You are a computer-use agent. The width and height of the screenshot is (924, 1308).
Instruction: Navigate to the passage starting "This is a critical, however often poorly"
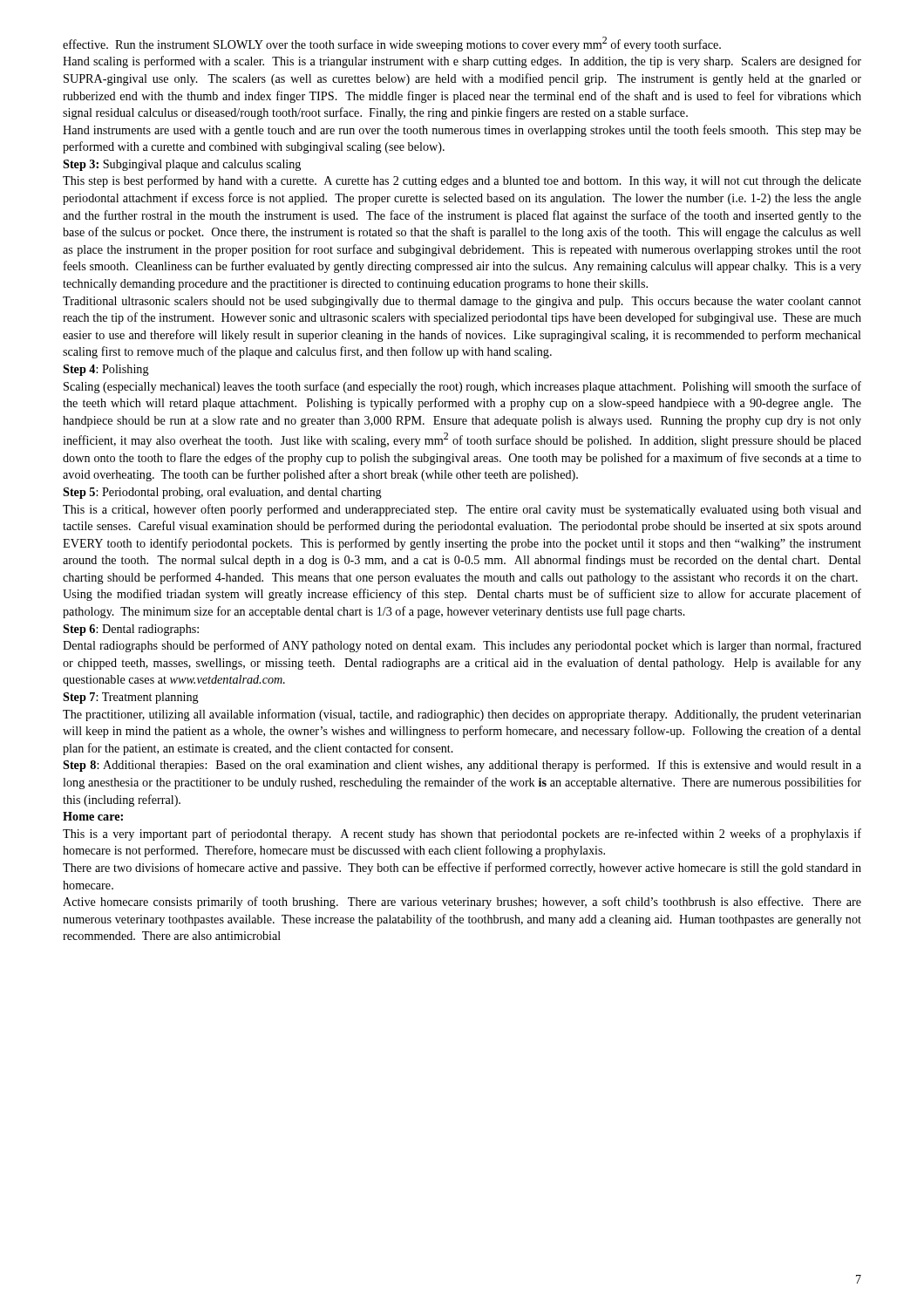462,561
